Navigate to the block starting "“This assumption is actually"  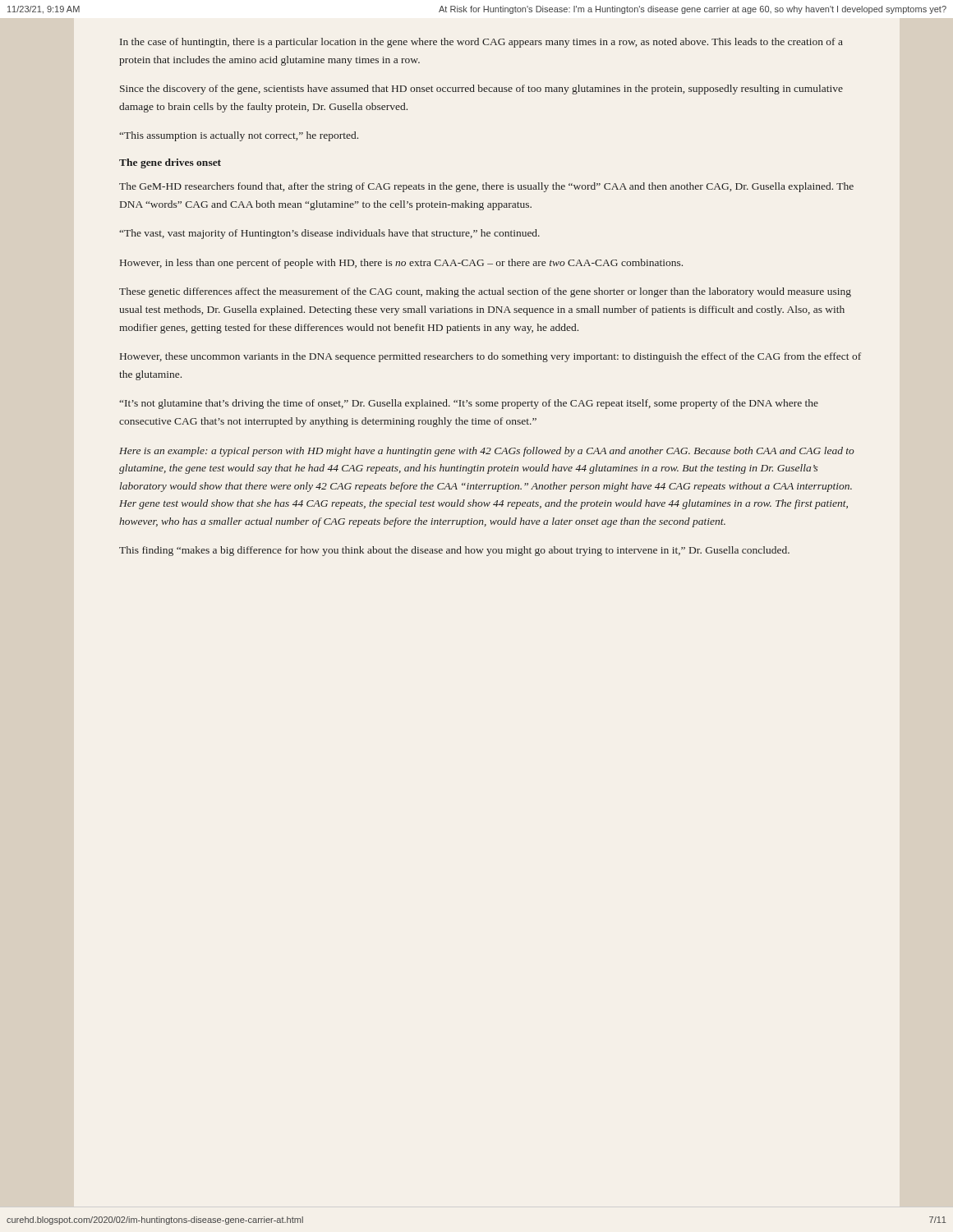tap(239, 135)
